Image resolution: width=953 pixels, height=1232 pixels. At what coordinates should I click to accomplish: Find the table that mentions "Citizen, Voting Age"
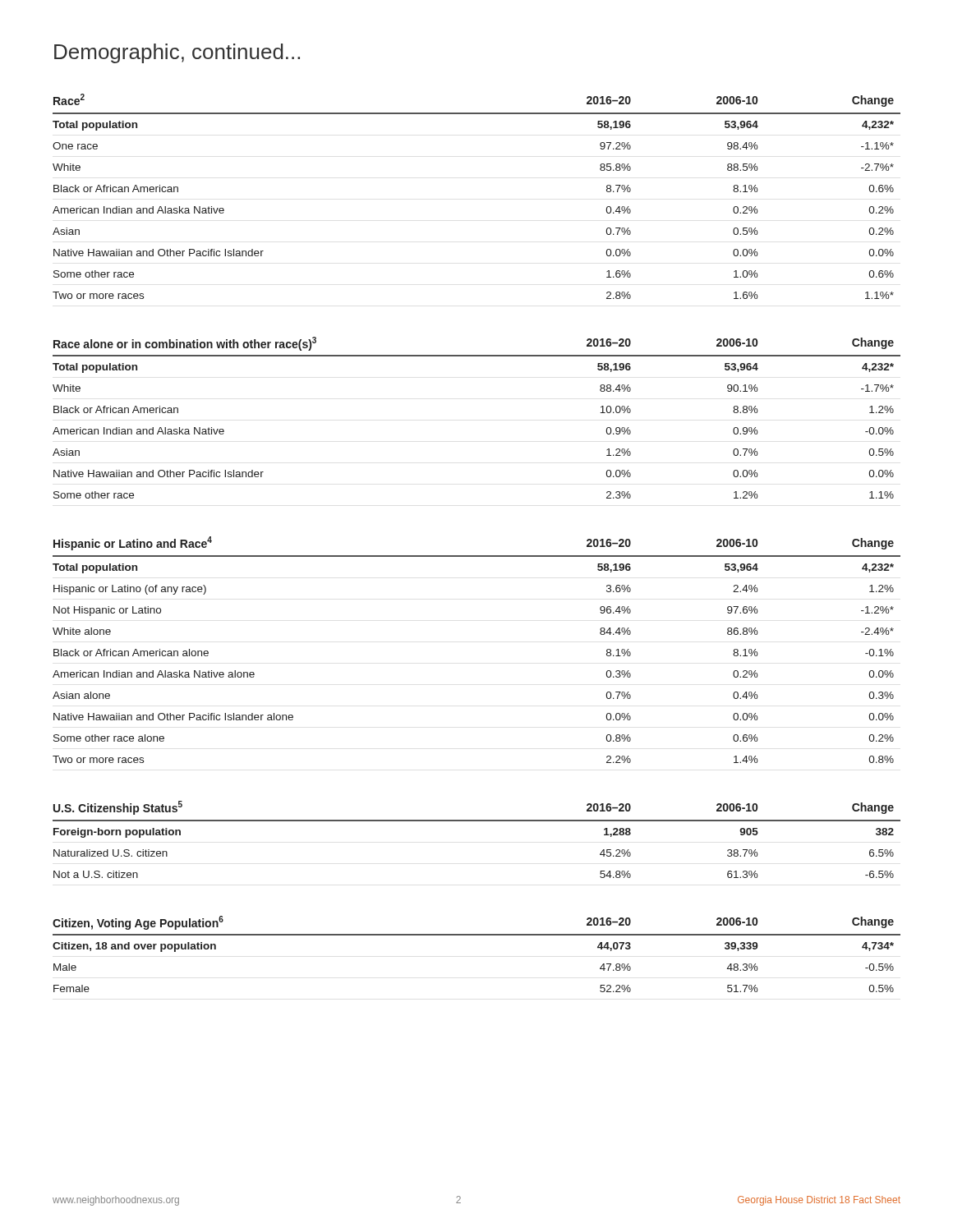[x=476, y=955]
